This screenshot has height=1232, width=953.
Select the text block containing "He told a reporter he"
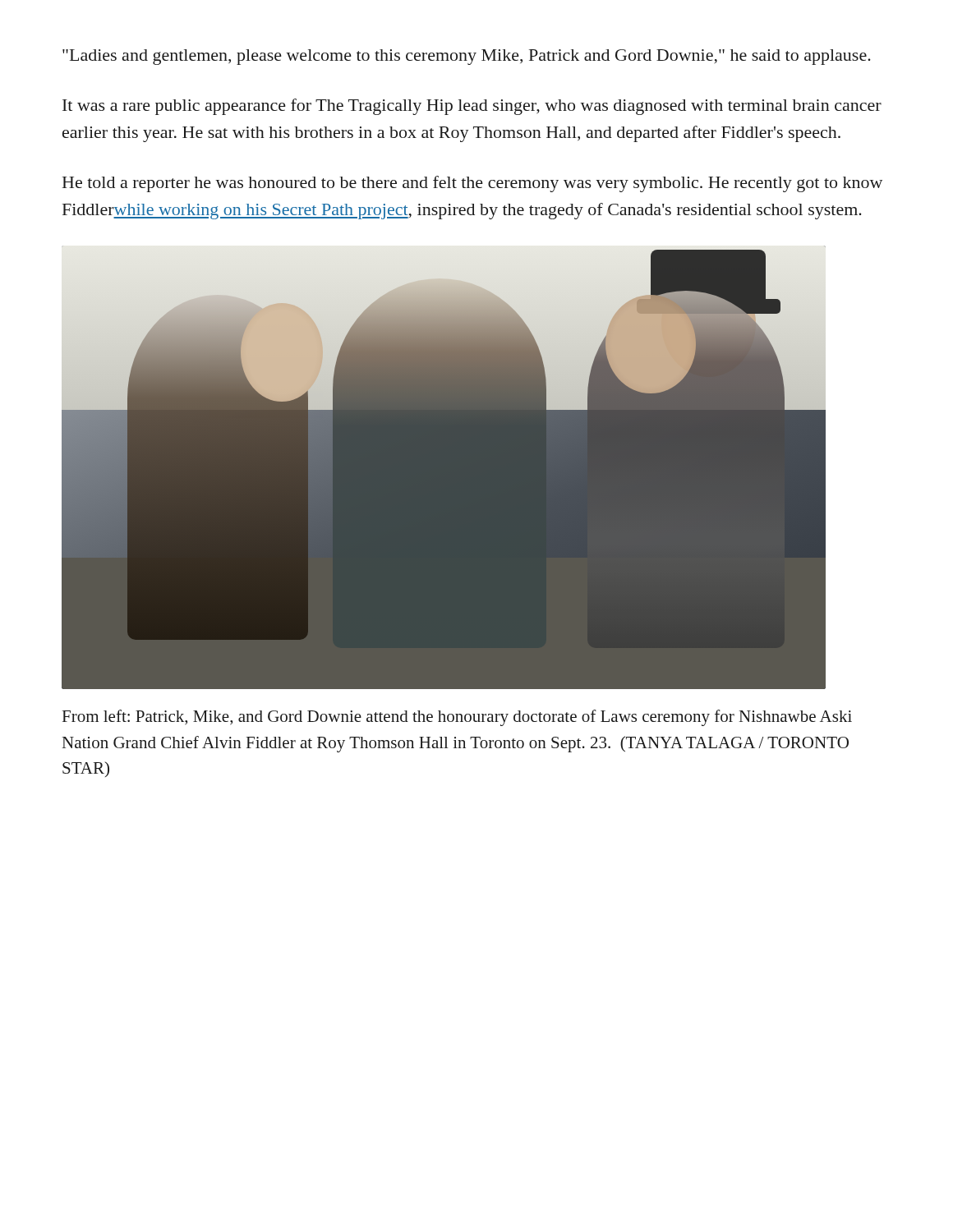472,195
